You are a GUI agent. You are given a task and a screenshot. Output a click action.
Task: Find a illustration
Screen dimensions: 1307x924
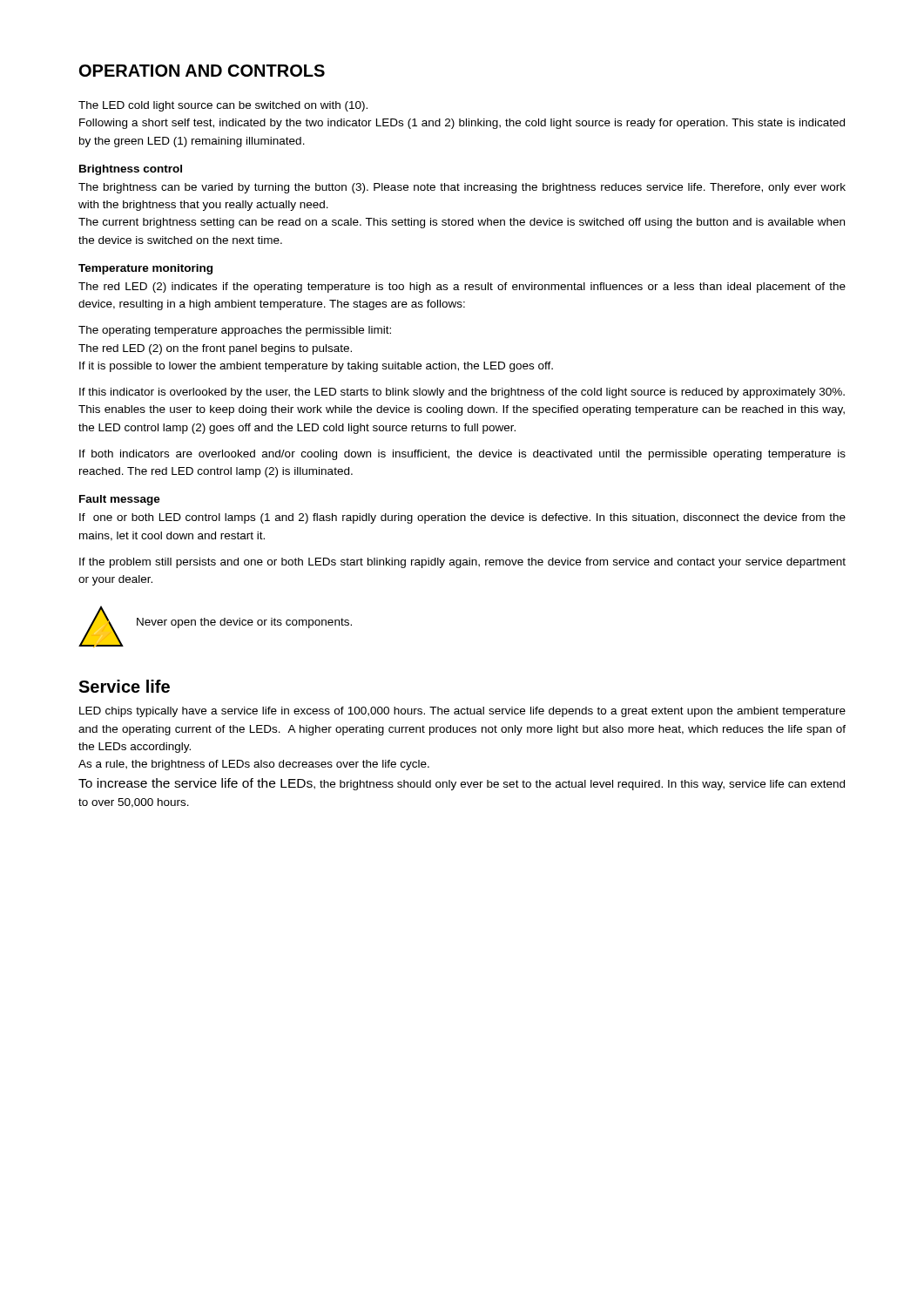click(x=101, y=627)
